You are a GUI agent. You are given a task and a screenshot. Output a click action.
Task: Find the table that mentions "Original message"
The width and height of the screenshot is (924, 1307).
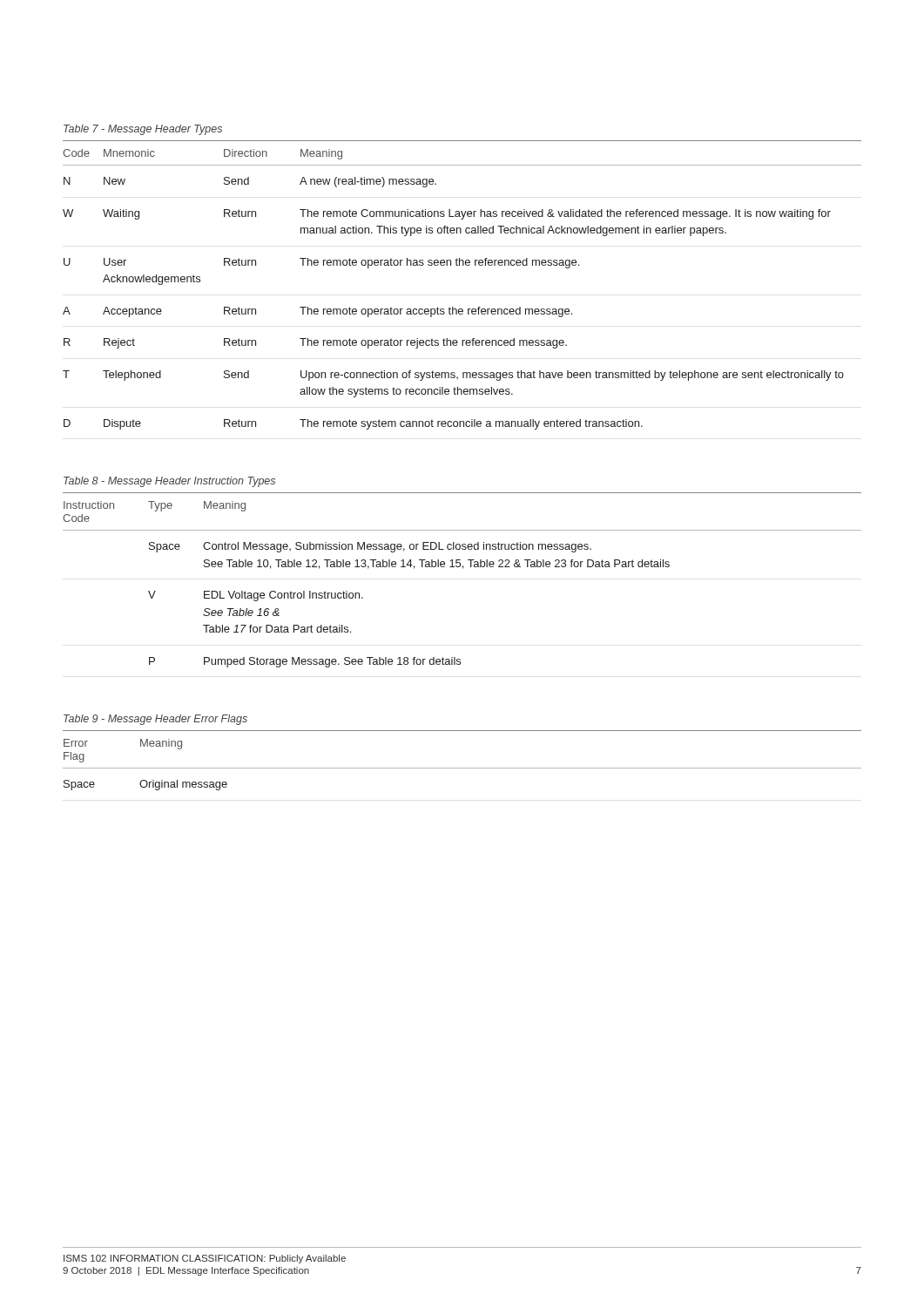[x=462, y=765]
